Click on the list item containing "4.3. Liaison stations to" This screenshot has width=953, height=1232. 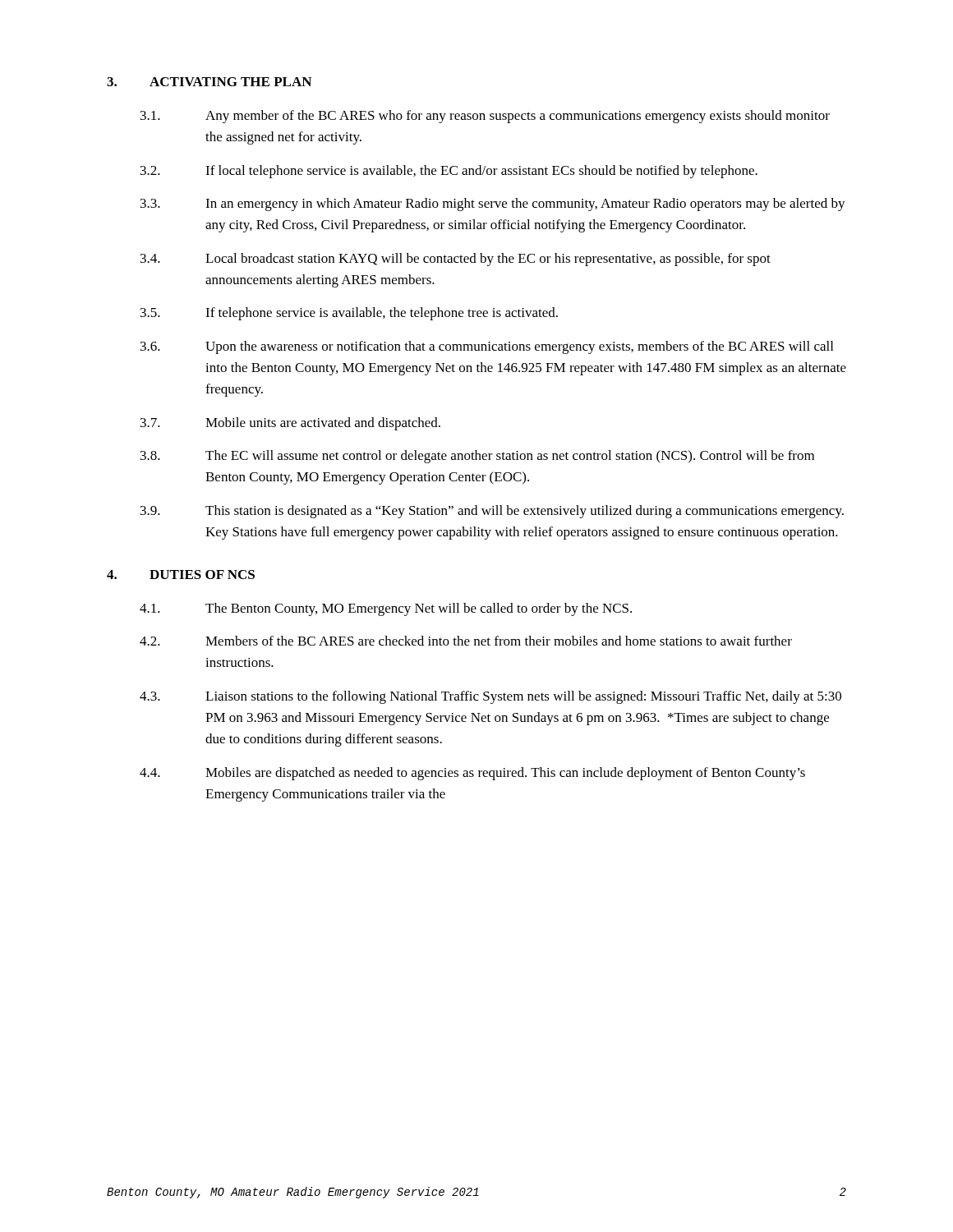click(476, 718)
